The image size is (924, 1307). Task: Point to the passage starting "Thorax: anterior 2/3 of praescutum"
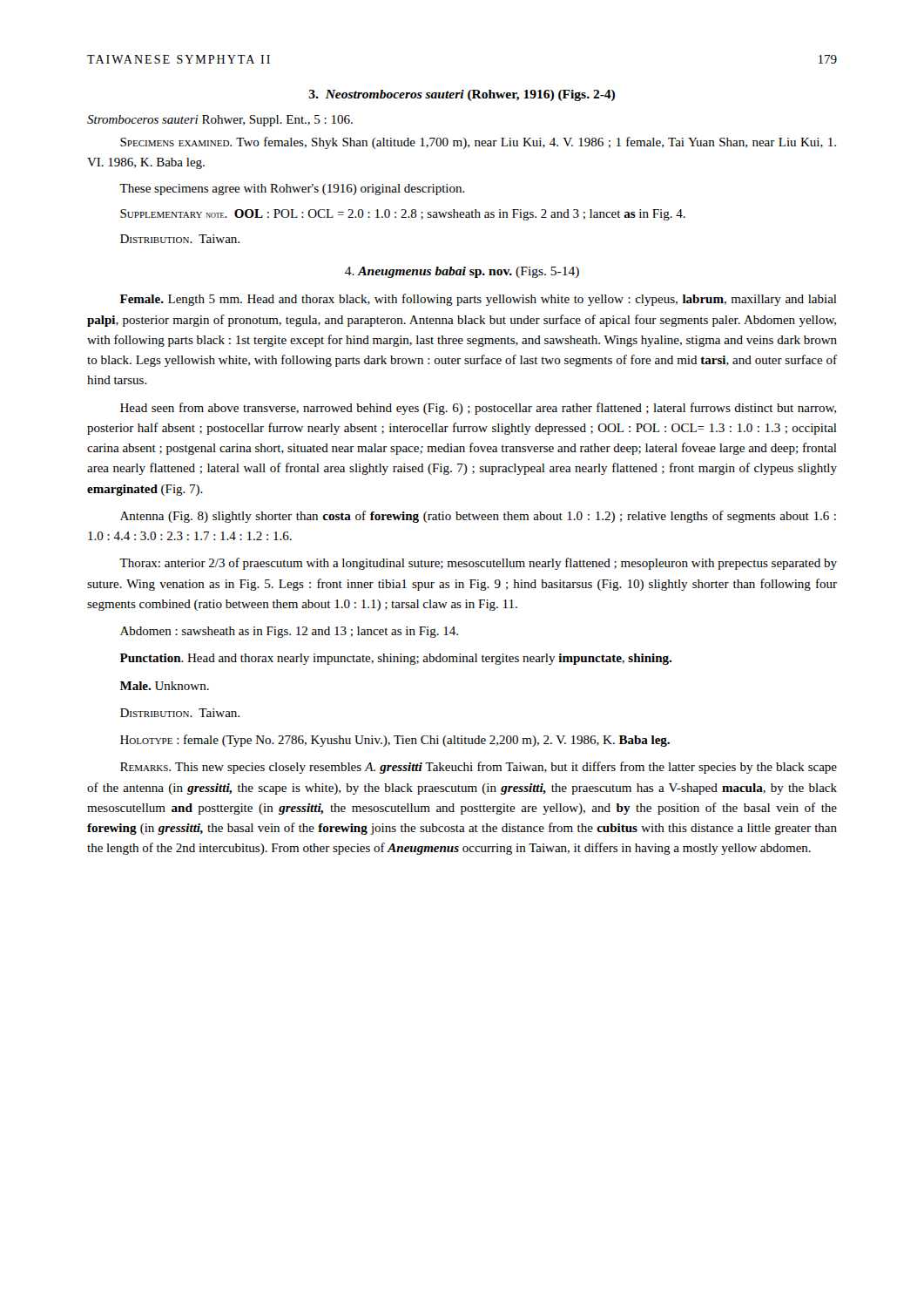[x=462, y=583]
